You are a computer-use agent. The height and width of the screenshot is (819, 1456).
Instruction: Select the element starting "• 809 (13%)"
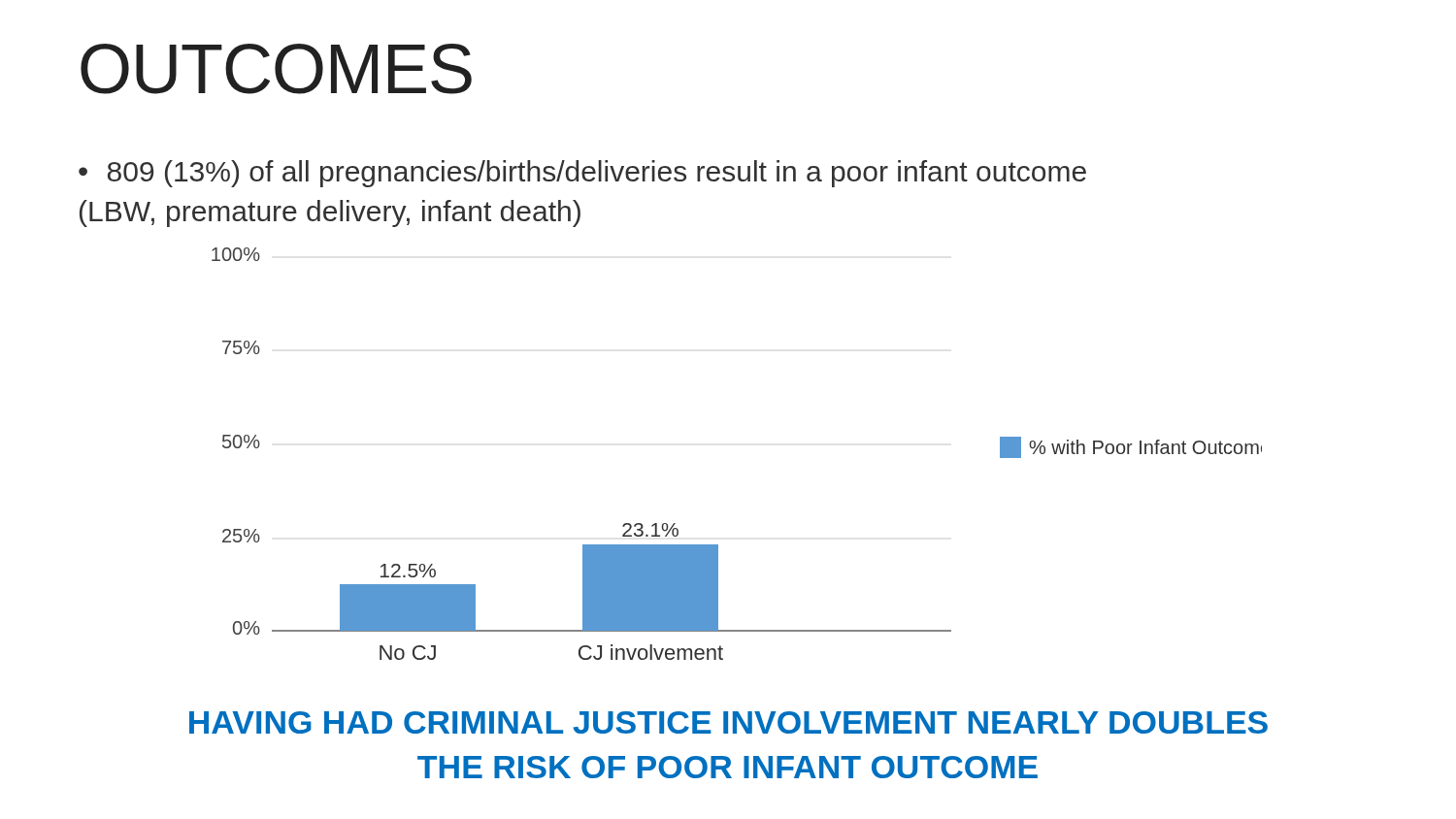point(582,190)
